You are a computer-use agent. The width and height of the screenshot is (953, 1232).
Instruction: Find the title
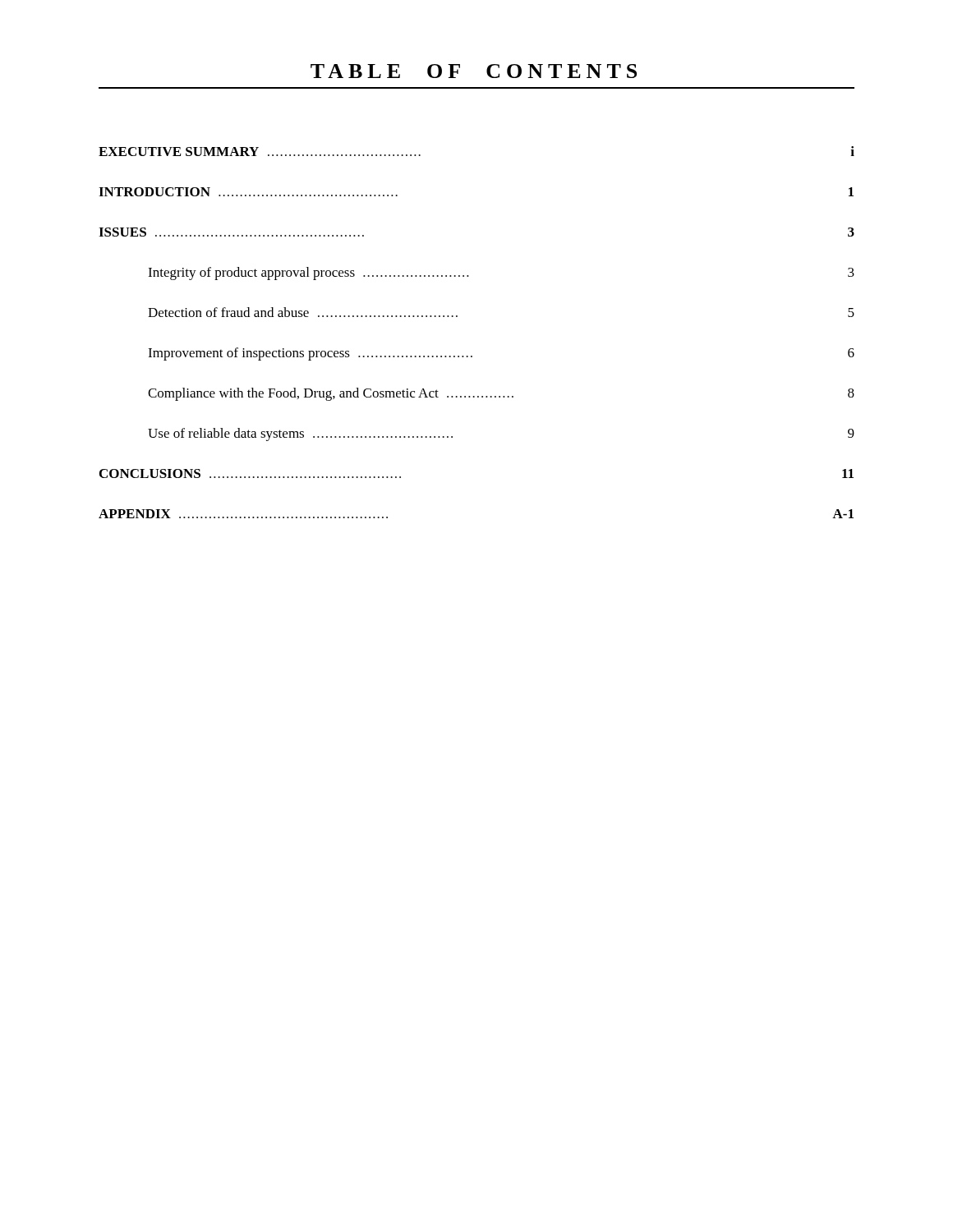click(476, 74)
